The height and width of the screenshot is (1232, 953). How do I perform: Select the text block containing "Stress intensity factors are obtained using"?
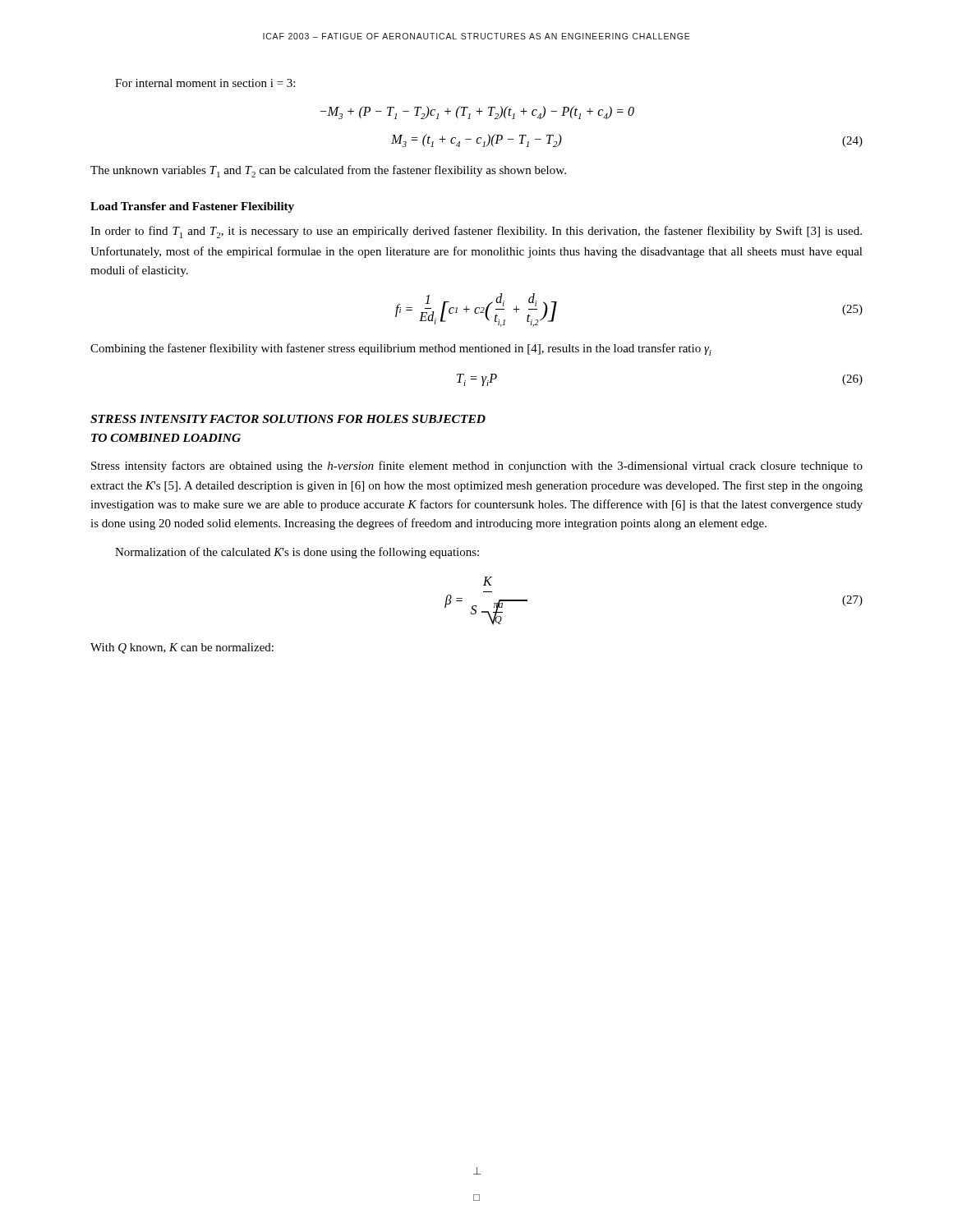(476, 495)
